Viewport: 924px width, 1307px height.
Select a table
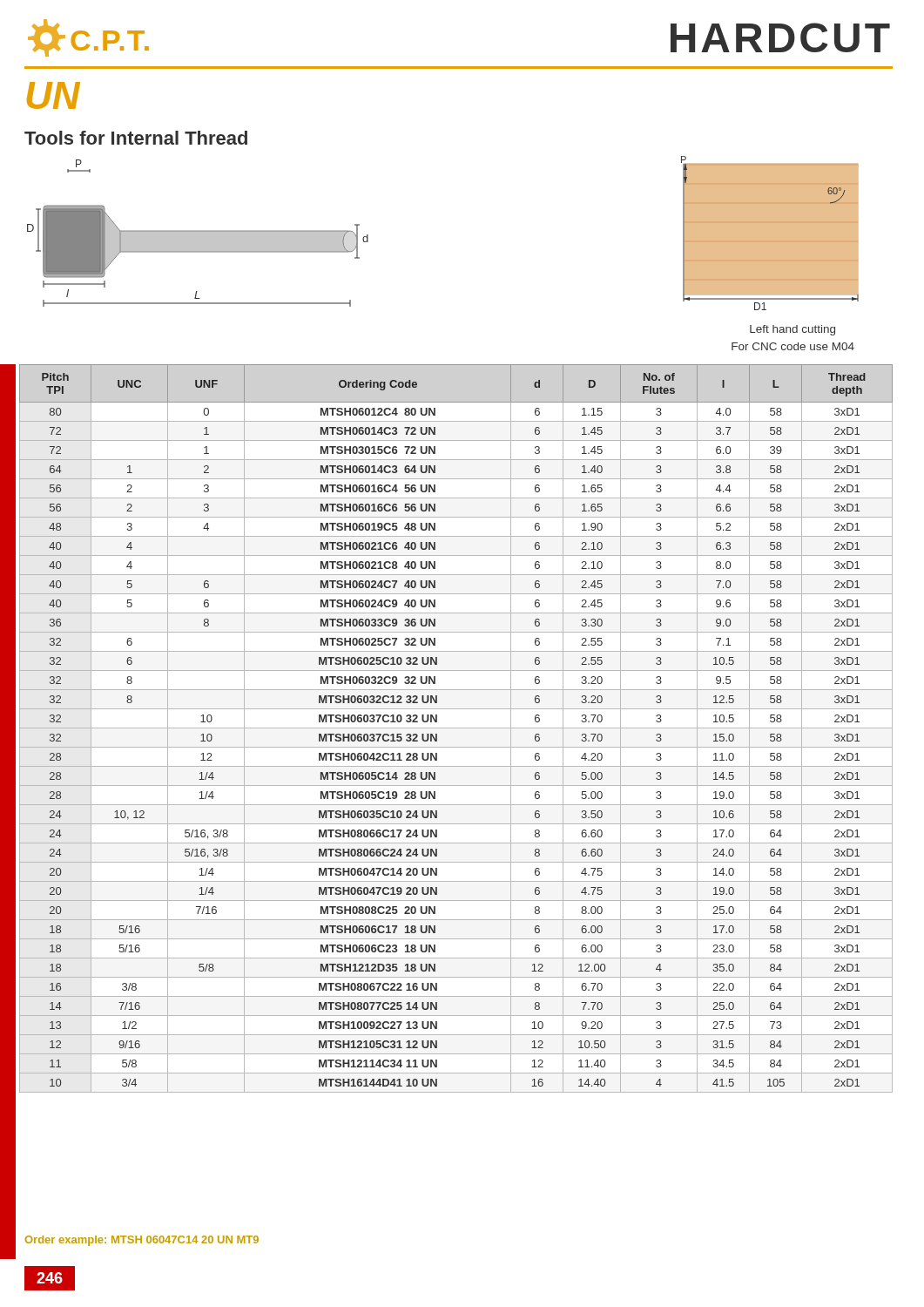coord(456,728)
